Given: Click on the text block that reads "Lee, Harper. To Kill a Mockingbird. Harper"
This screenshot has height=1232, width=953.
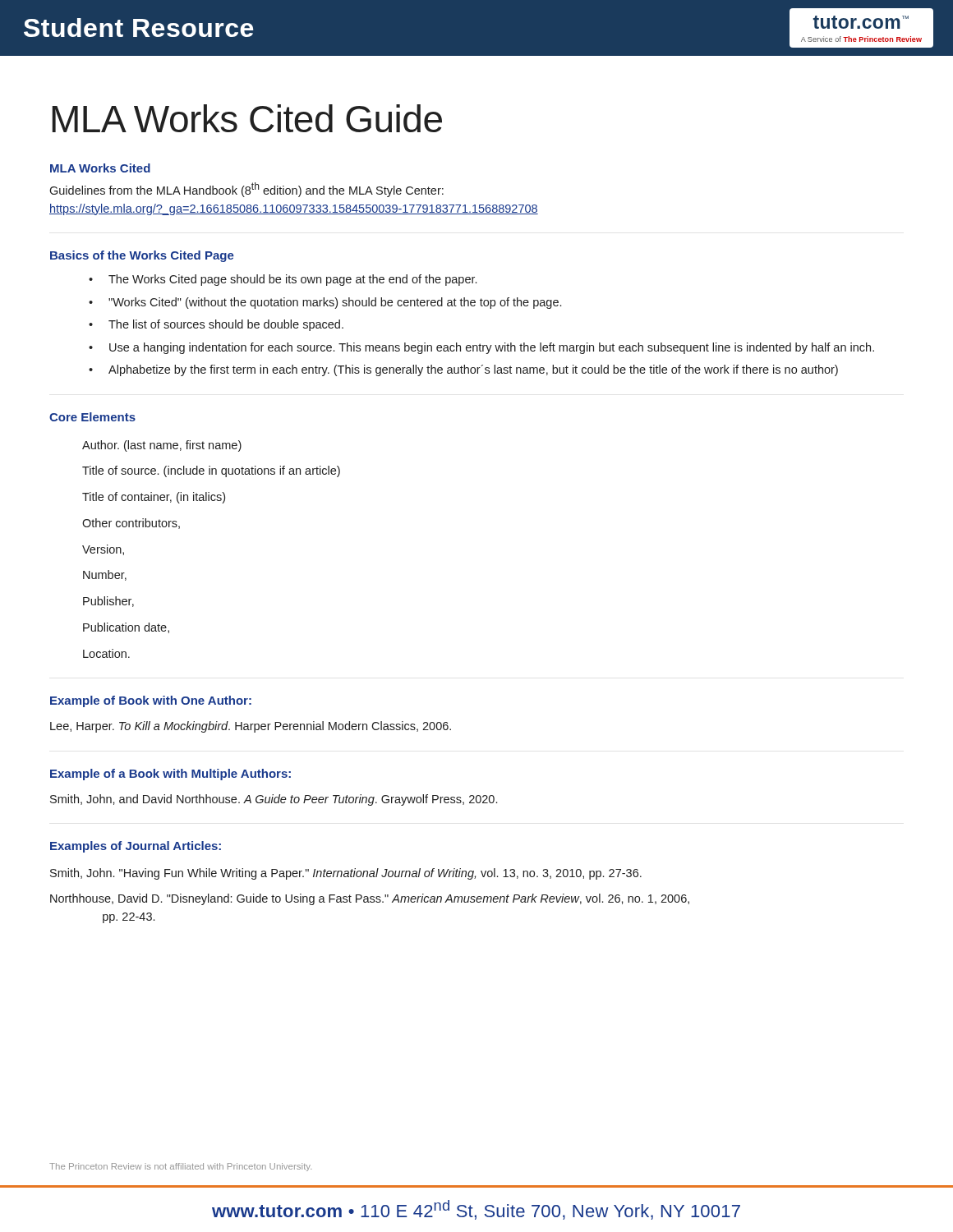Looking at the screenshot, I should [x=251, y=726].
